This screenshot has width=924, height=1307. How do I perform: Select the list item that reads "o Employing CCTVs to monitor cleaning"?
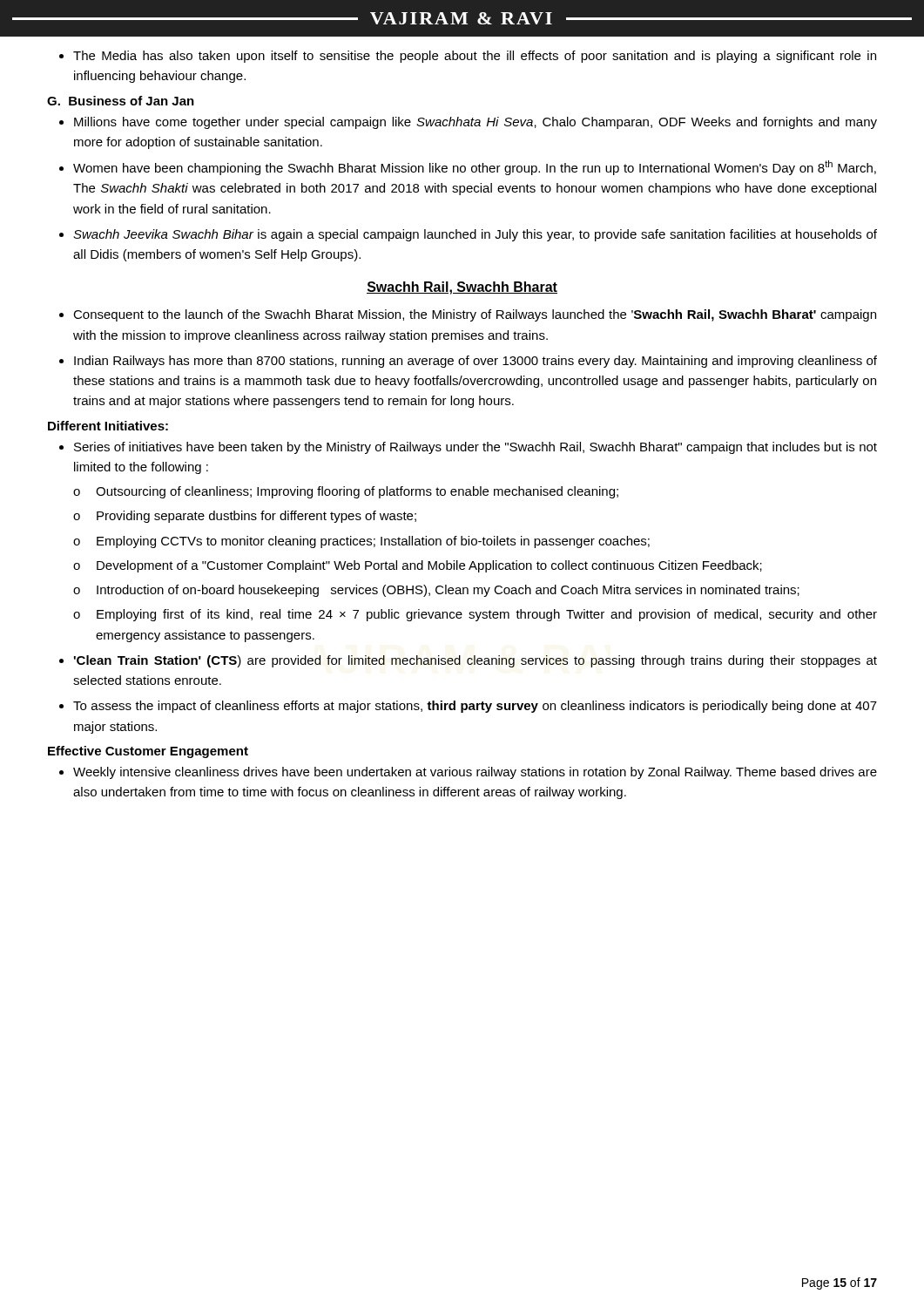point(362,540)
